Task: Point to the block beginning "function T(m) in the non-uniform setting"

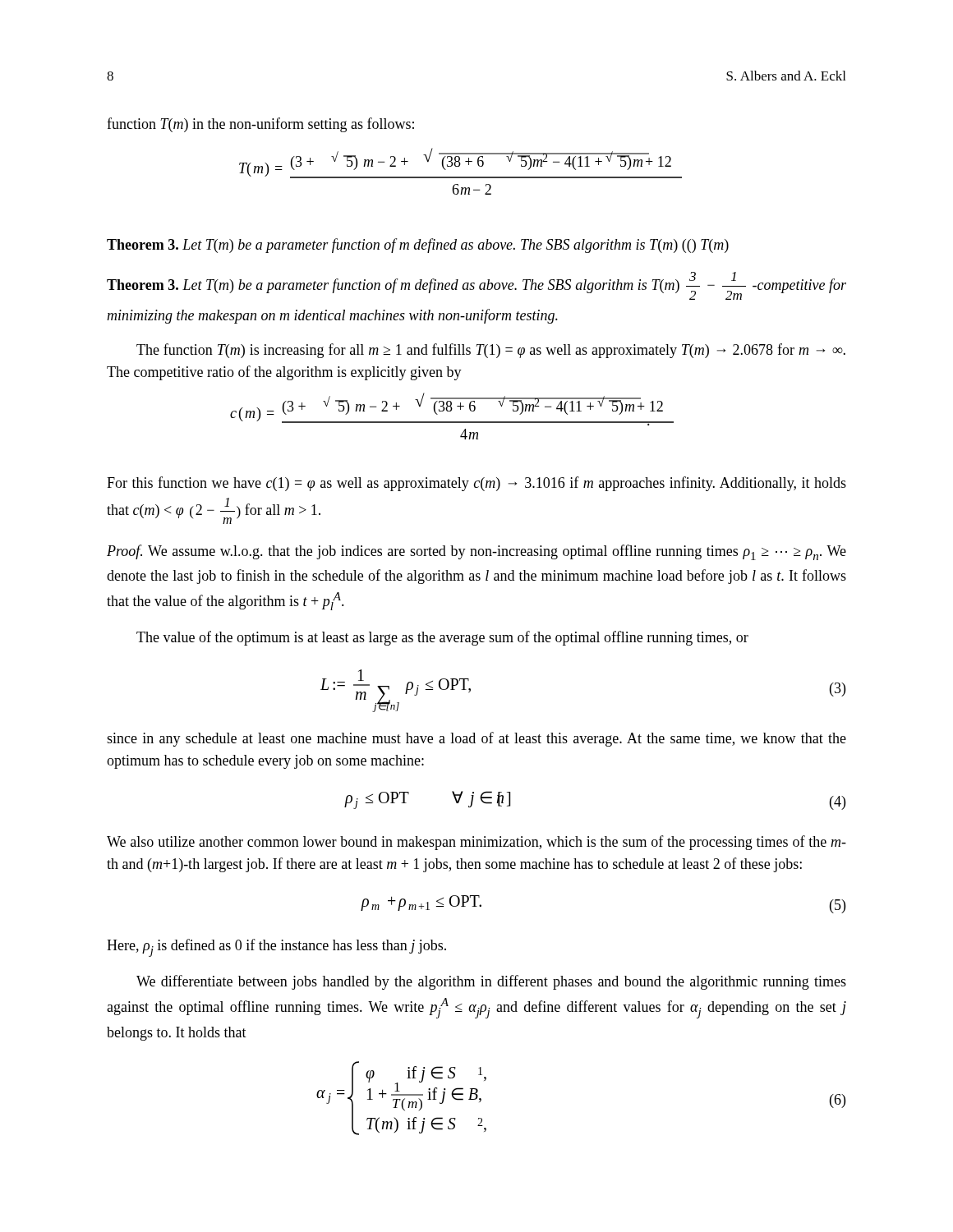Action: (261, 124)
